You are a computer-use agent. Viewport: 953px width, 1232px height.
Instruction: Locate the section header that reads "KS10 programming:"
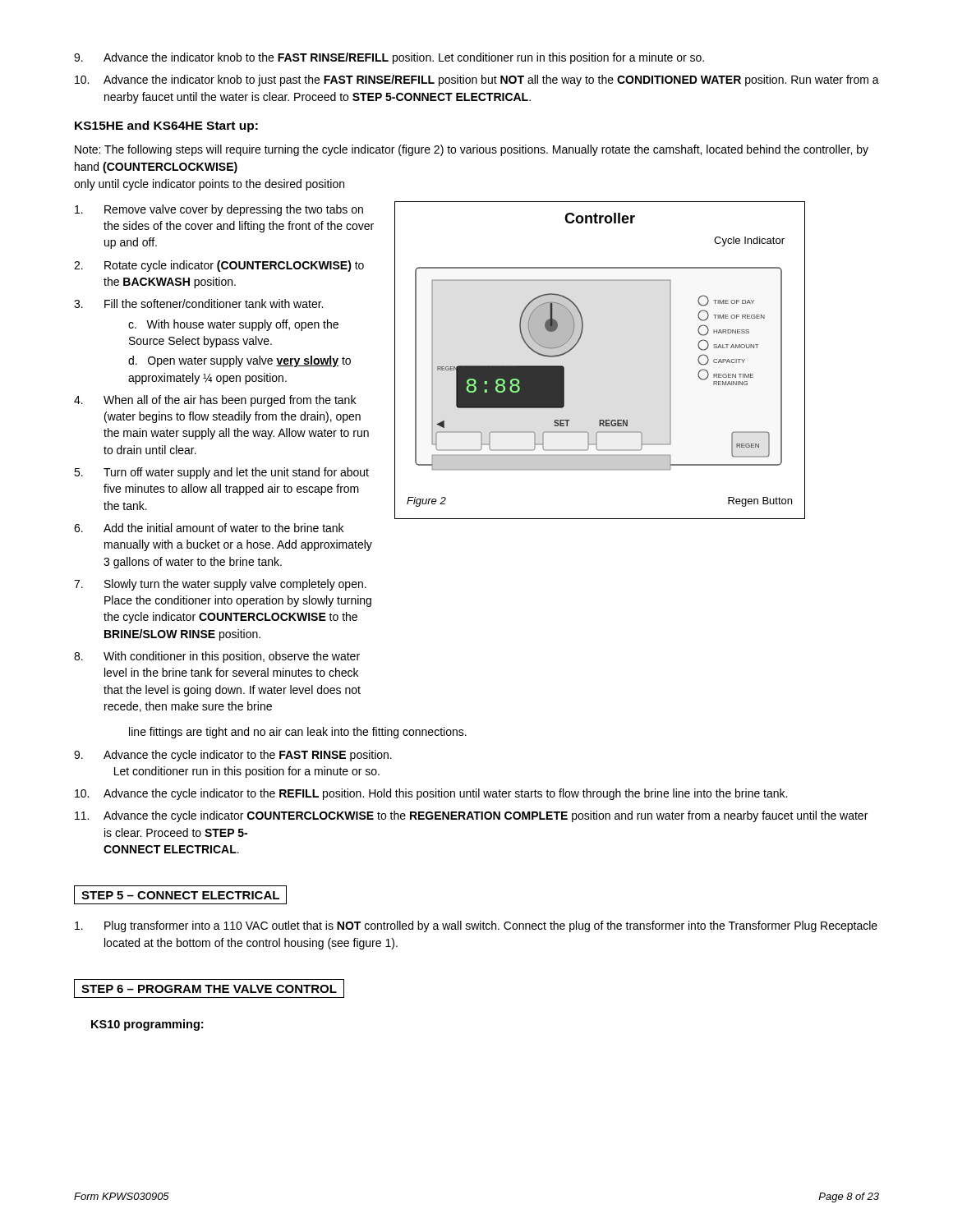click(147, 1024)
